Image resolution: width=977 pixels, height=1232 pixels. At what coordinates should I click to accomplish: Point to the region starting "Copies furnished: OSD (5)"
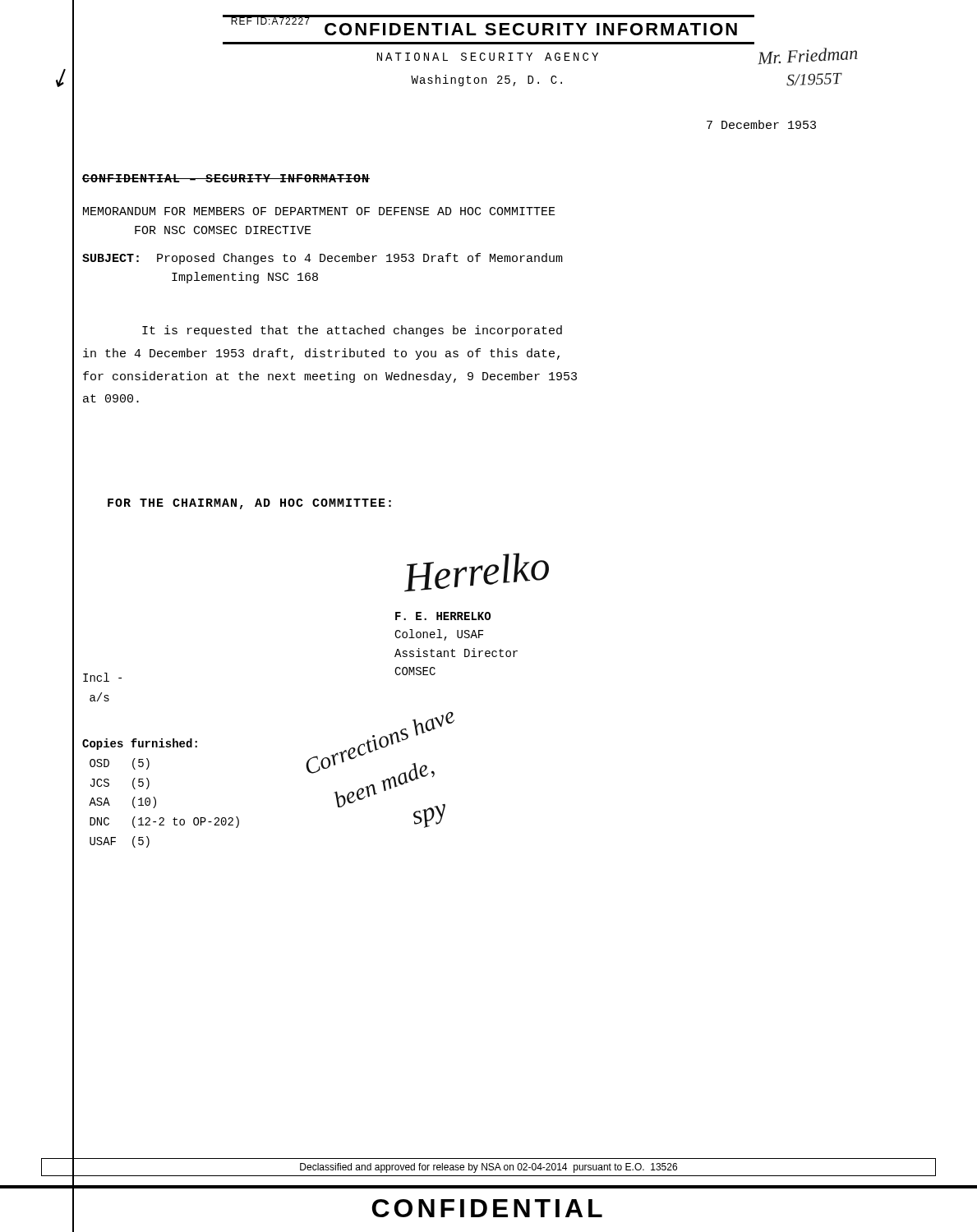(x=162, y=793)
